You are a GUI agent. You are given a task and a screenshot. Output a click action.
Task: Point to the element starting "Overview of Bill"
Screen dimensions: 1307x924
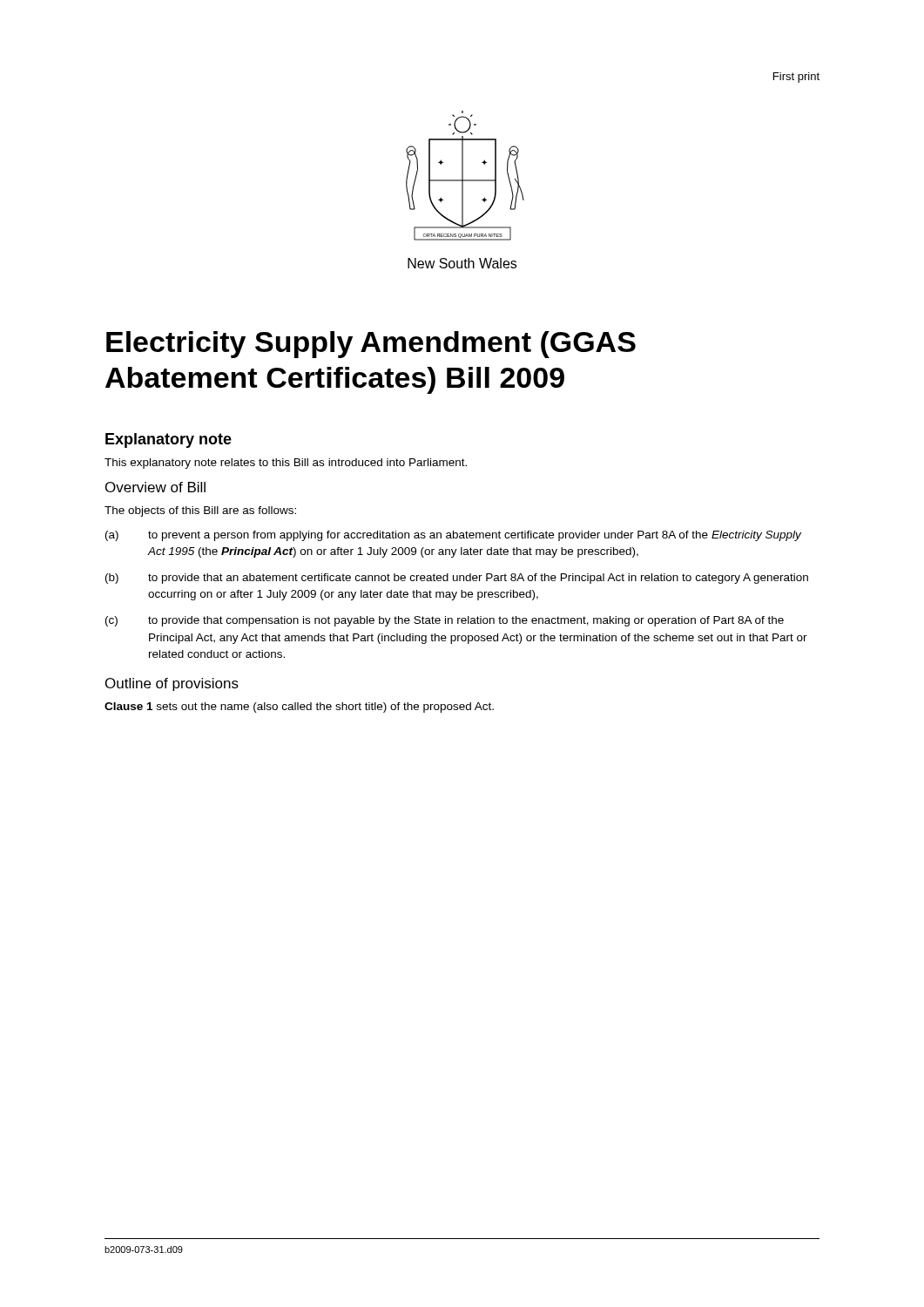point(156,488)
